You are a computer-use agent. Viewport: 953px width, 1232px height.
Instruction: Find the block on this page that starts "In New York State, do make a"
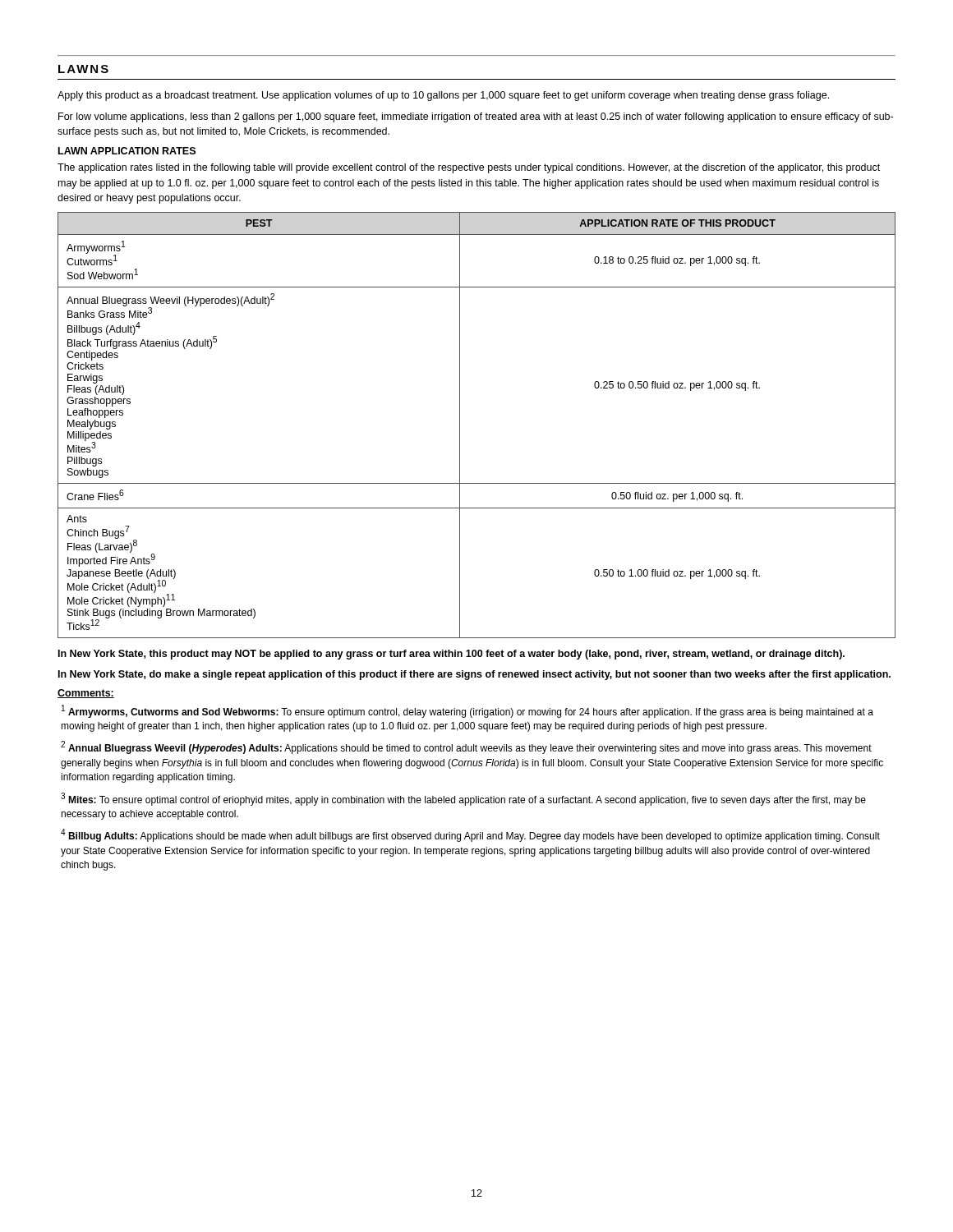(x=474, y=674)
